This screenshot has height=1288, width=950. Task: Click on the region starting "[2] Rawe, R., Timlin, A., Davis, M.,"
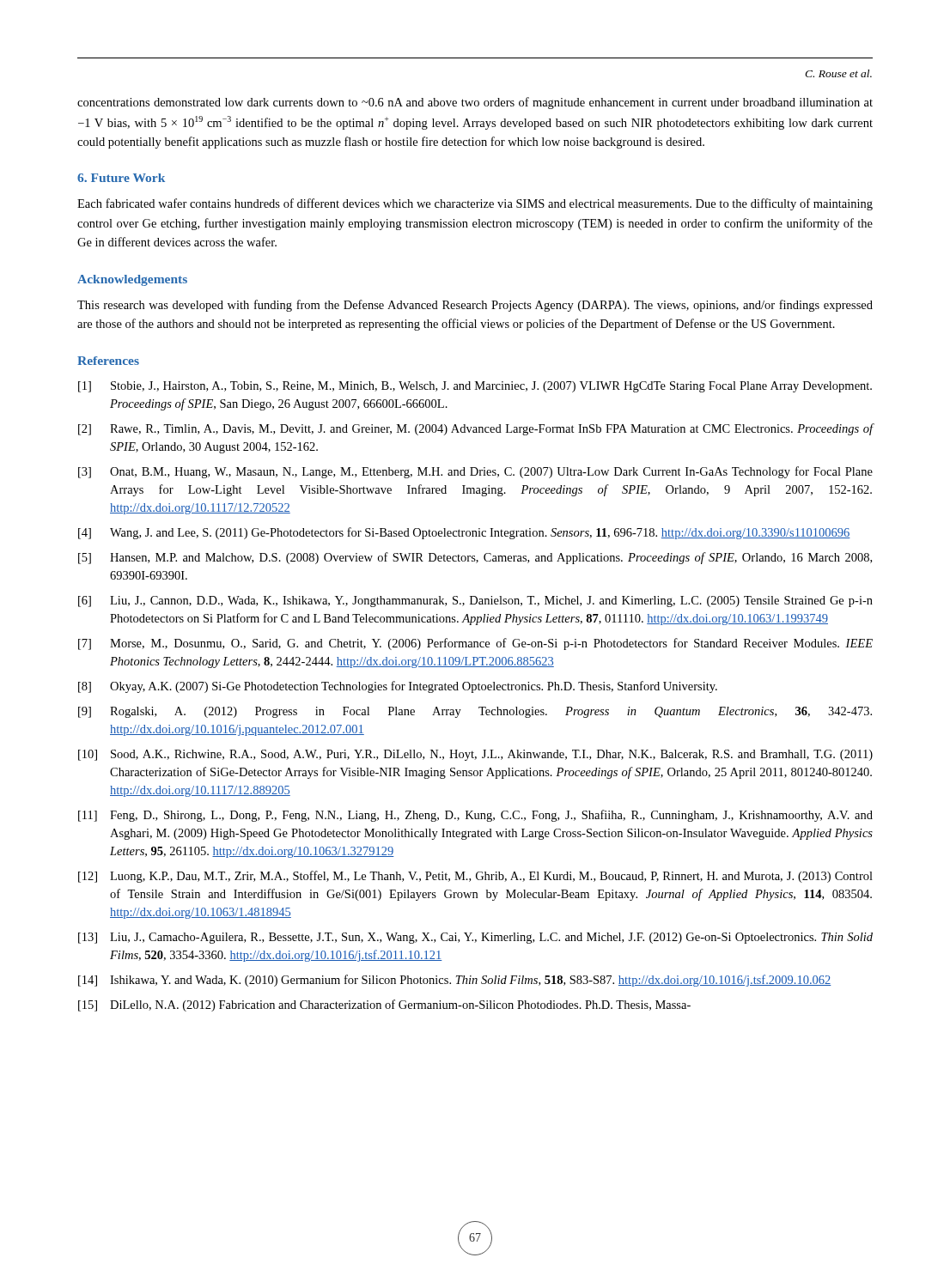pos(475,438)
